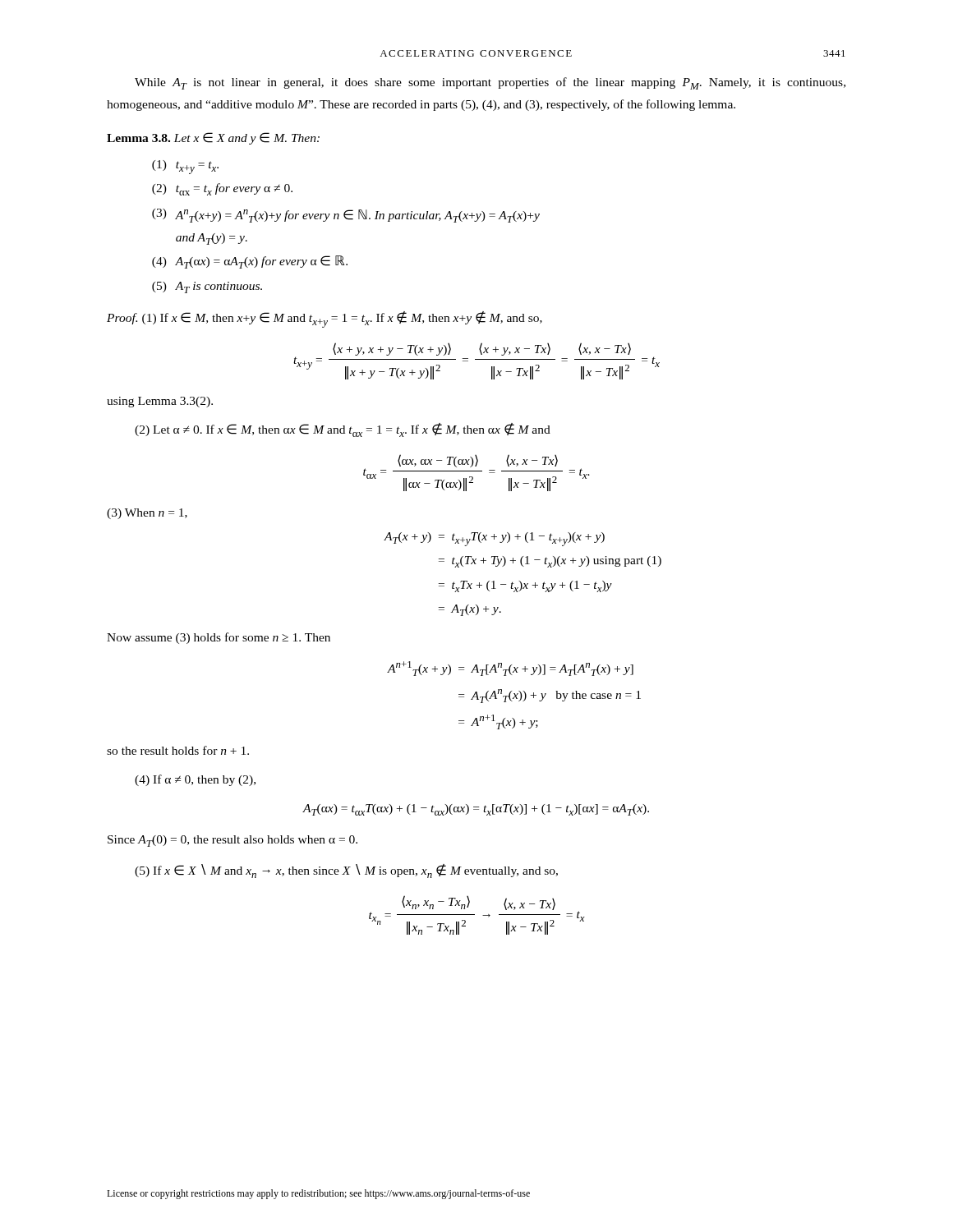Click on the formula that reads "AT(αx) = tαxT(αx) + (1 −"
The width and height of the screenshot is (953, 1232).
click(x=476, y=809)
